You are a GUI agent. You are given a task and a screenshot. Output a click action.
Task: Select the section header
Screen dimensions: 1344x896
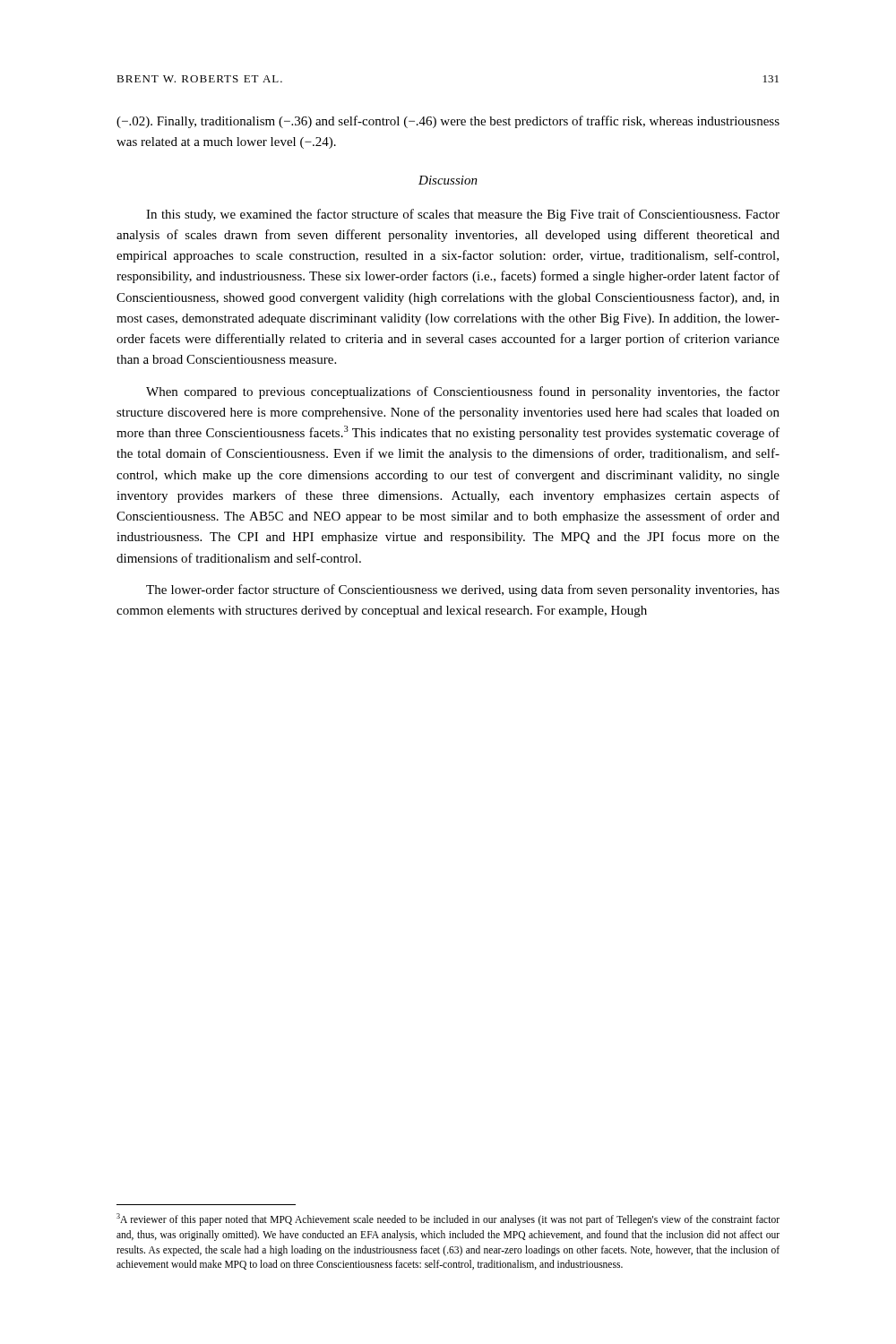pyautogui.click(x=448, y=180)
